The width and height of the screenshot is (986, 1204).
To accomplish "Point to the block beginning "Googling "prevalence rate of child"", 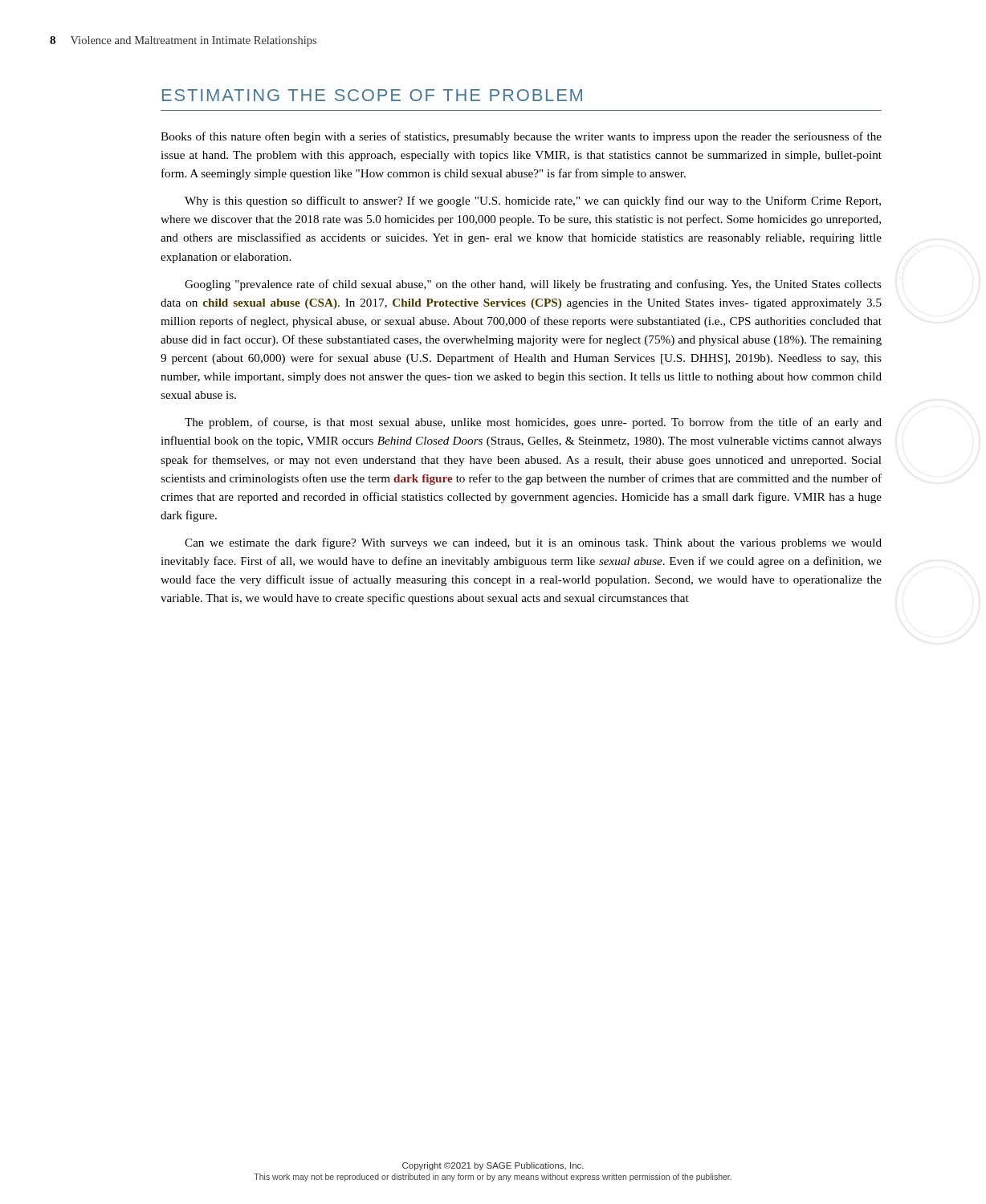I will click(521, 339).
